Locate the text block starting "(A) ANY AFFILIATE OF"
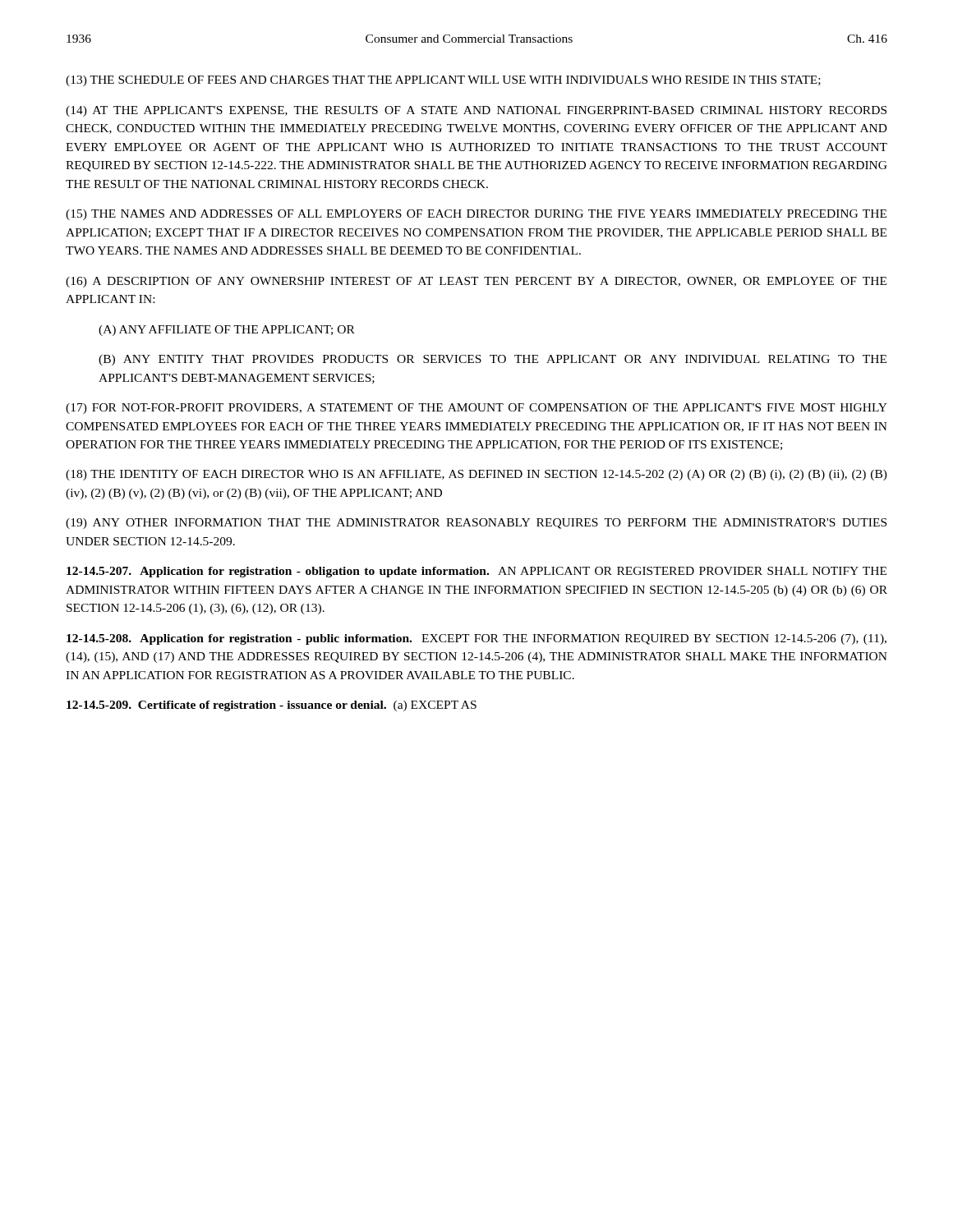The image size is (953, 1232). pyautogui.click(x=227, y=331)
